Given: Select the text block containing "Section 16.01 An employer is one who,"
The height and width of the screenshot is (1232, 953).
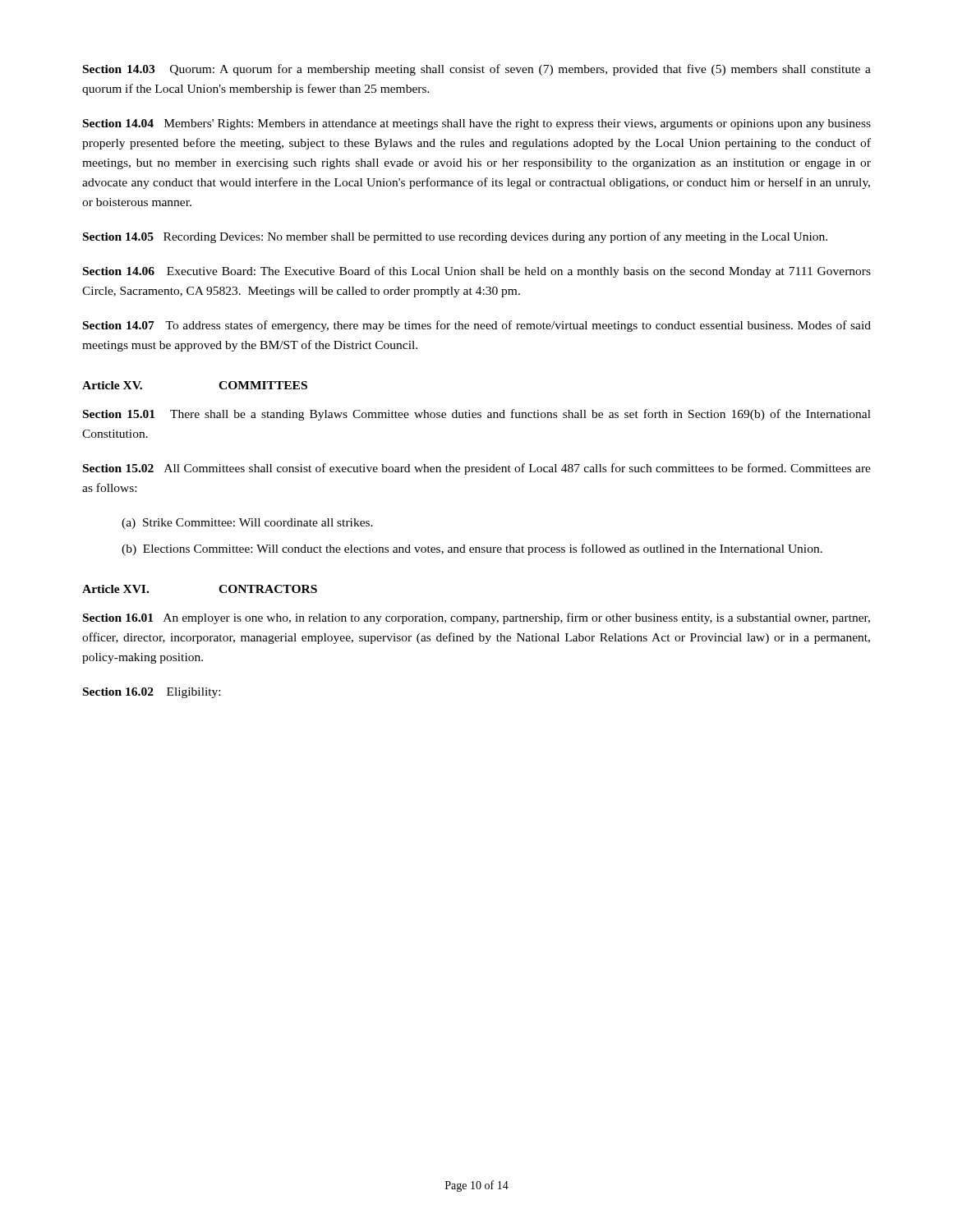Looking at the screenshot, I should coord(476,637).
